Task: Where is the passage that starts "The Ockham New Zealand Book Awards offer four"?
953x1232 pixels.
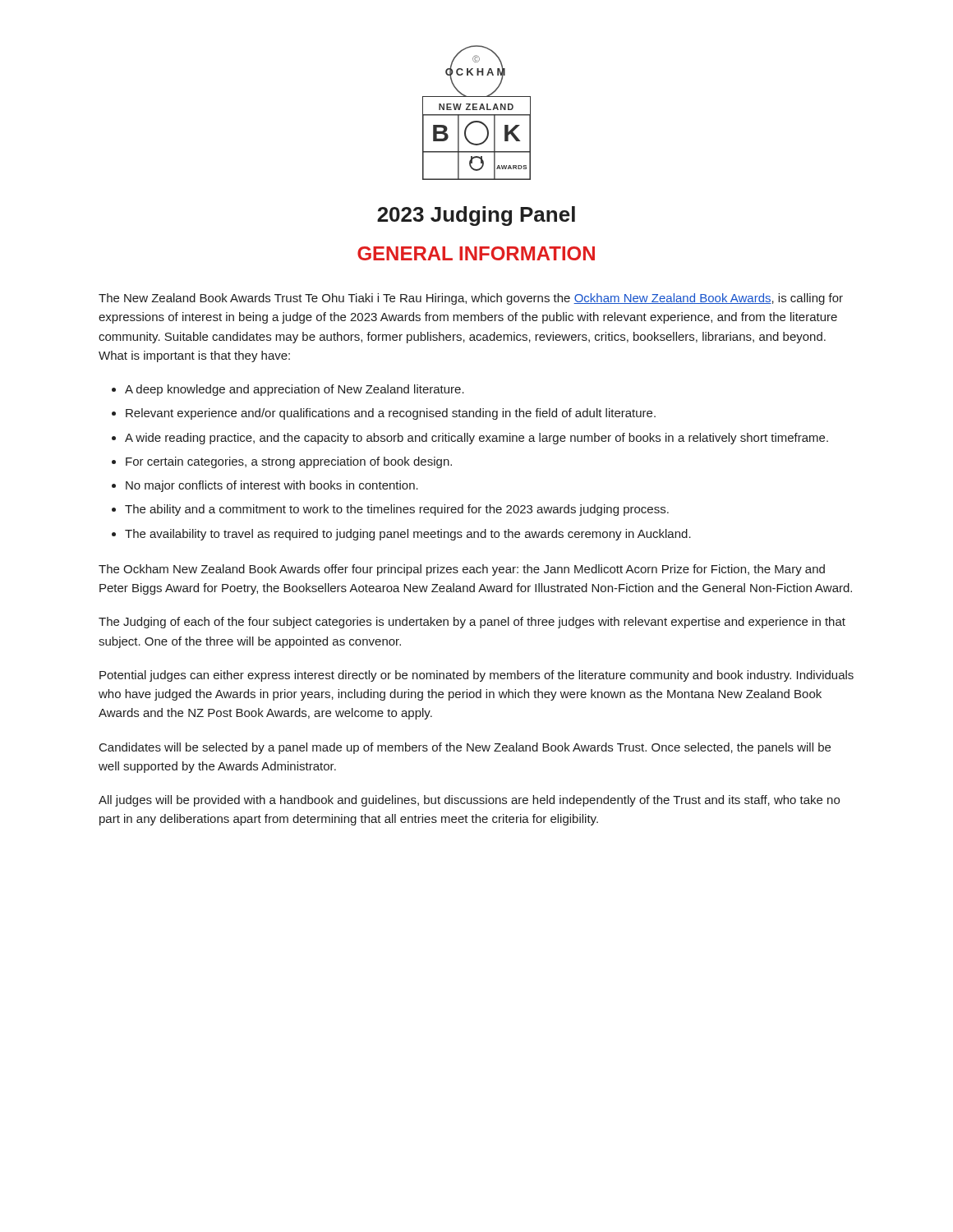Action: point(476,578)
